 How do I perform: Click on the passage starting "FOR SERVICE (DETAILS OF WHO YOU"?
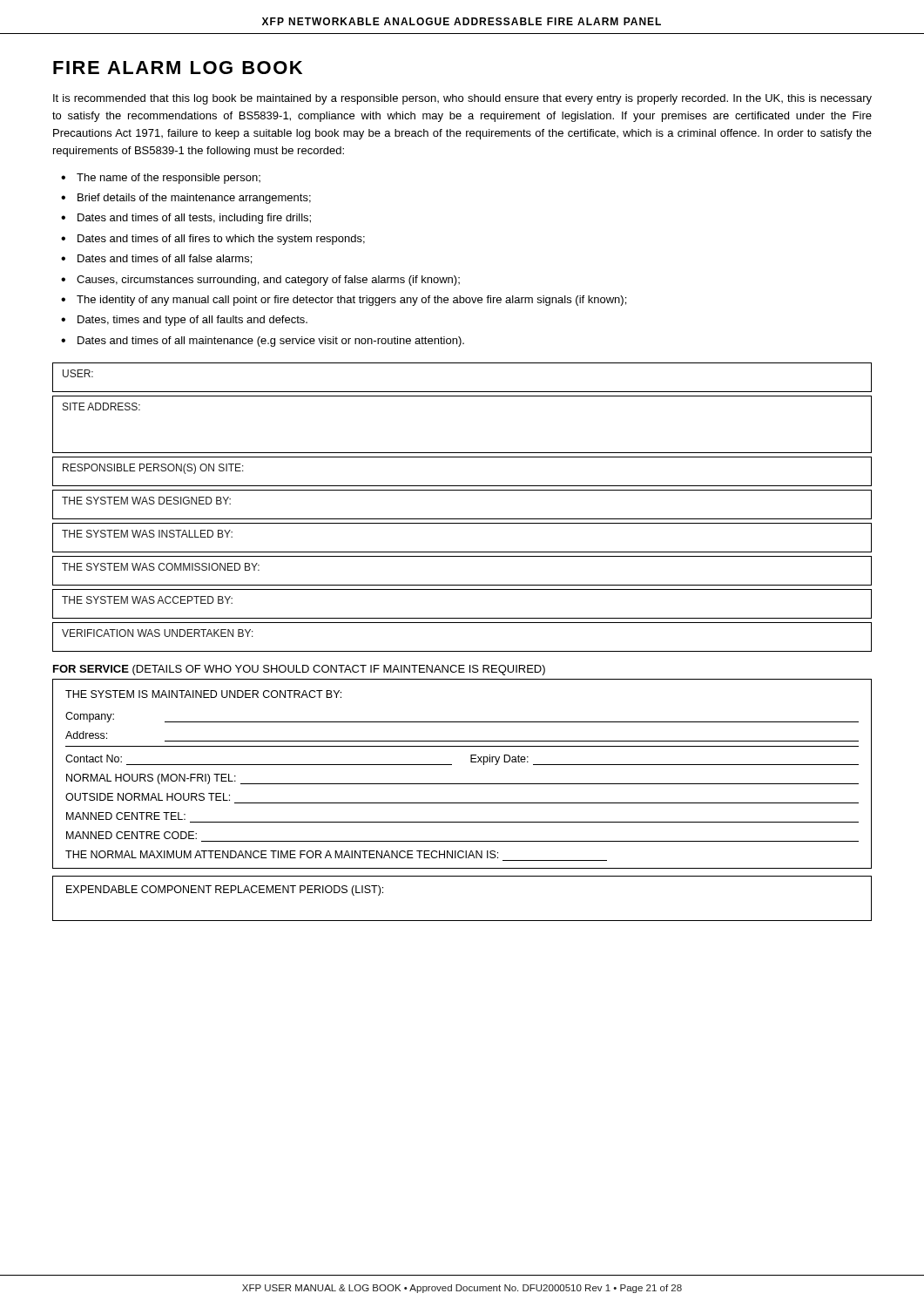pos(299,669)
